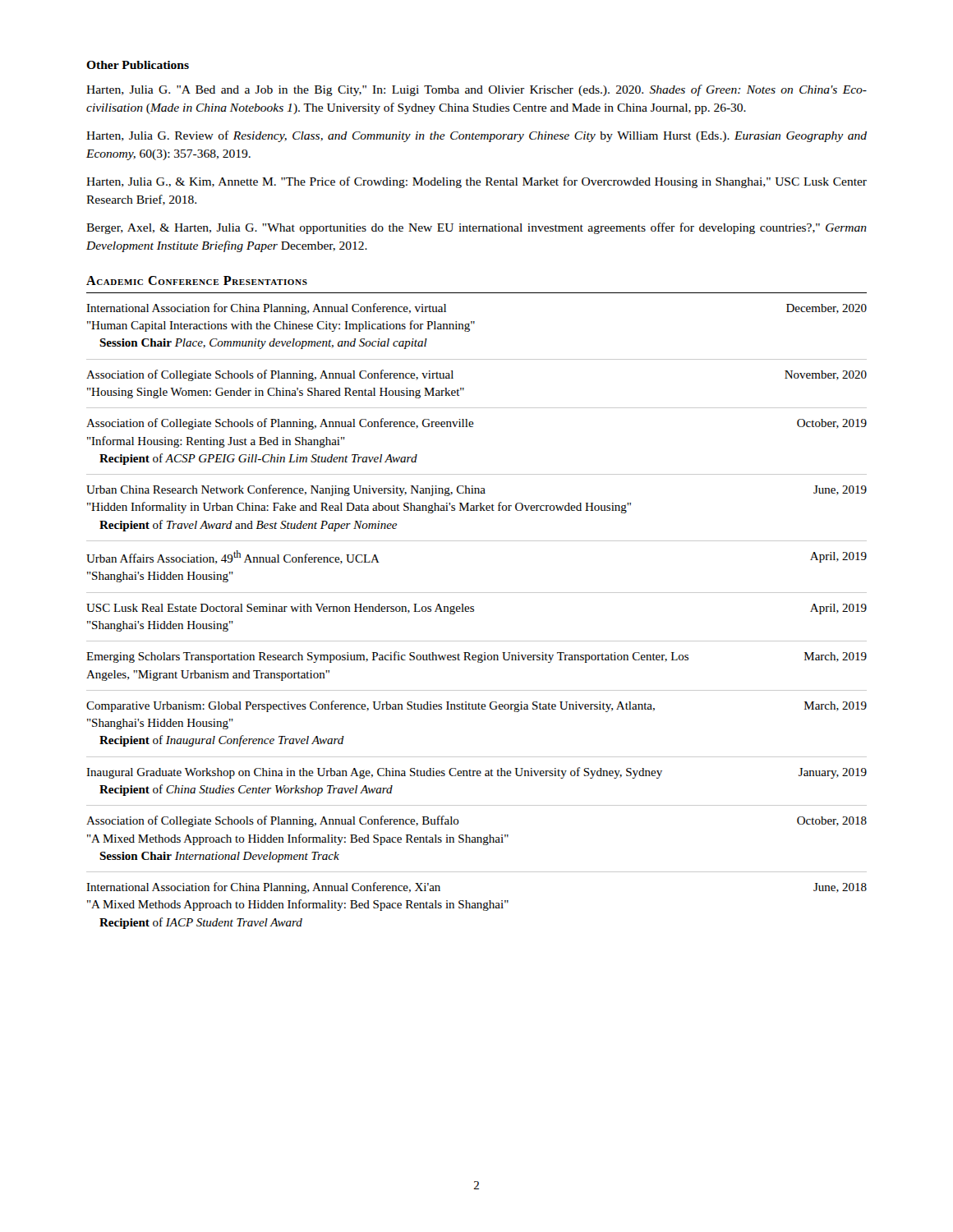Select the table that reads "June, 2019"
Image resolution: width=953 pixels, height=1232 pixels.
476,616
